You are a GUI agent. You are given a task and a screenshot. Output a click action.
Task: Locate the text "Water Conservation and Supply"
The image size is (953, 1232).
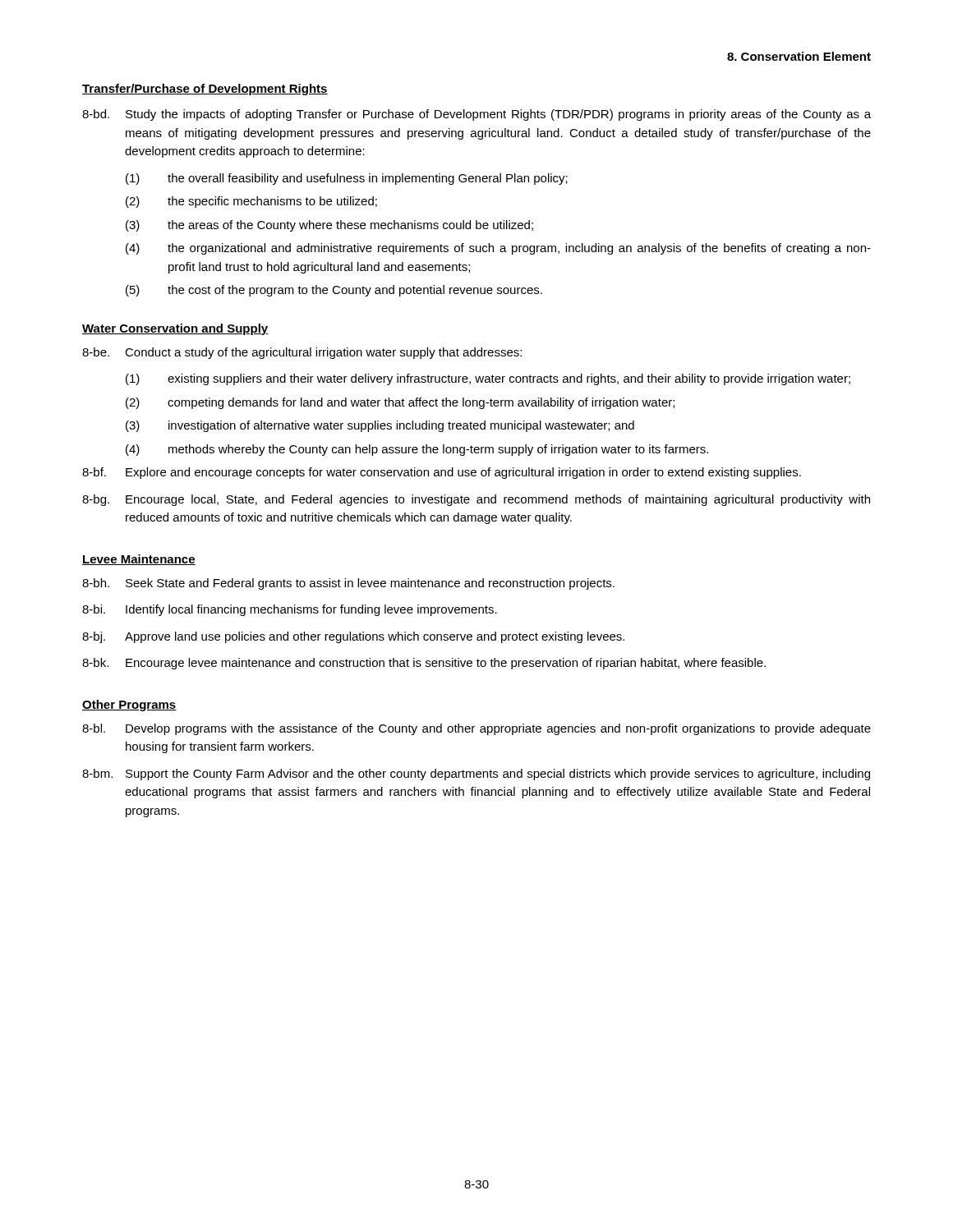(x=175, y=328)
